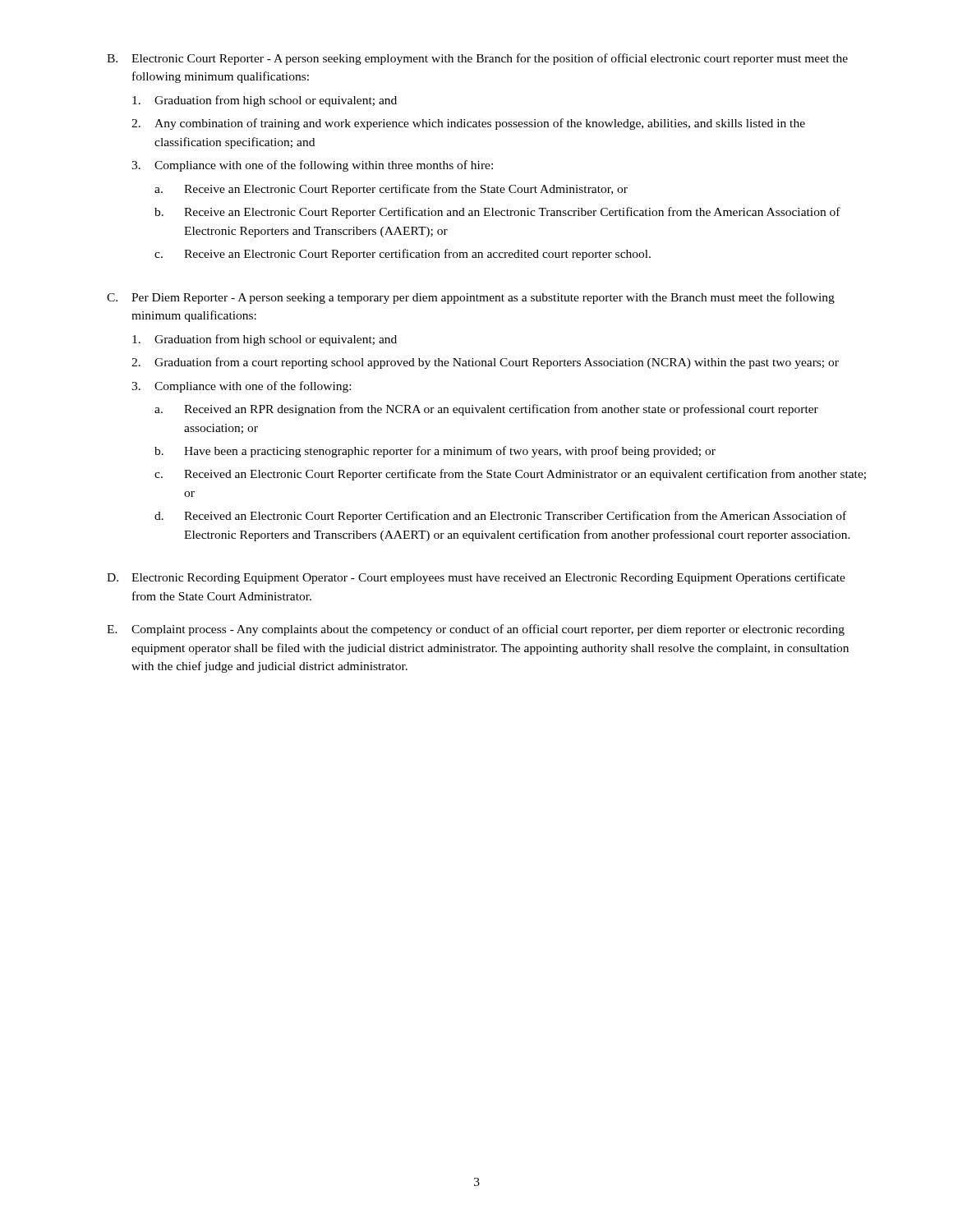Find the block on this page that starts "a. Receive an Electronic Court Reporter certificate from"
The height and width of the screenshot is (1232, 953).
[x=513, y=189]
